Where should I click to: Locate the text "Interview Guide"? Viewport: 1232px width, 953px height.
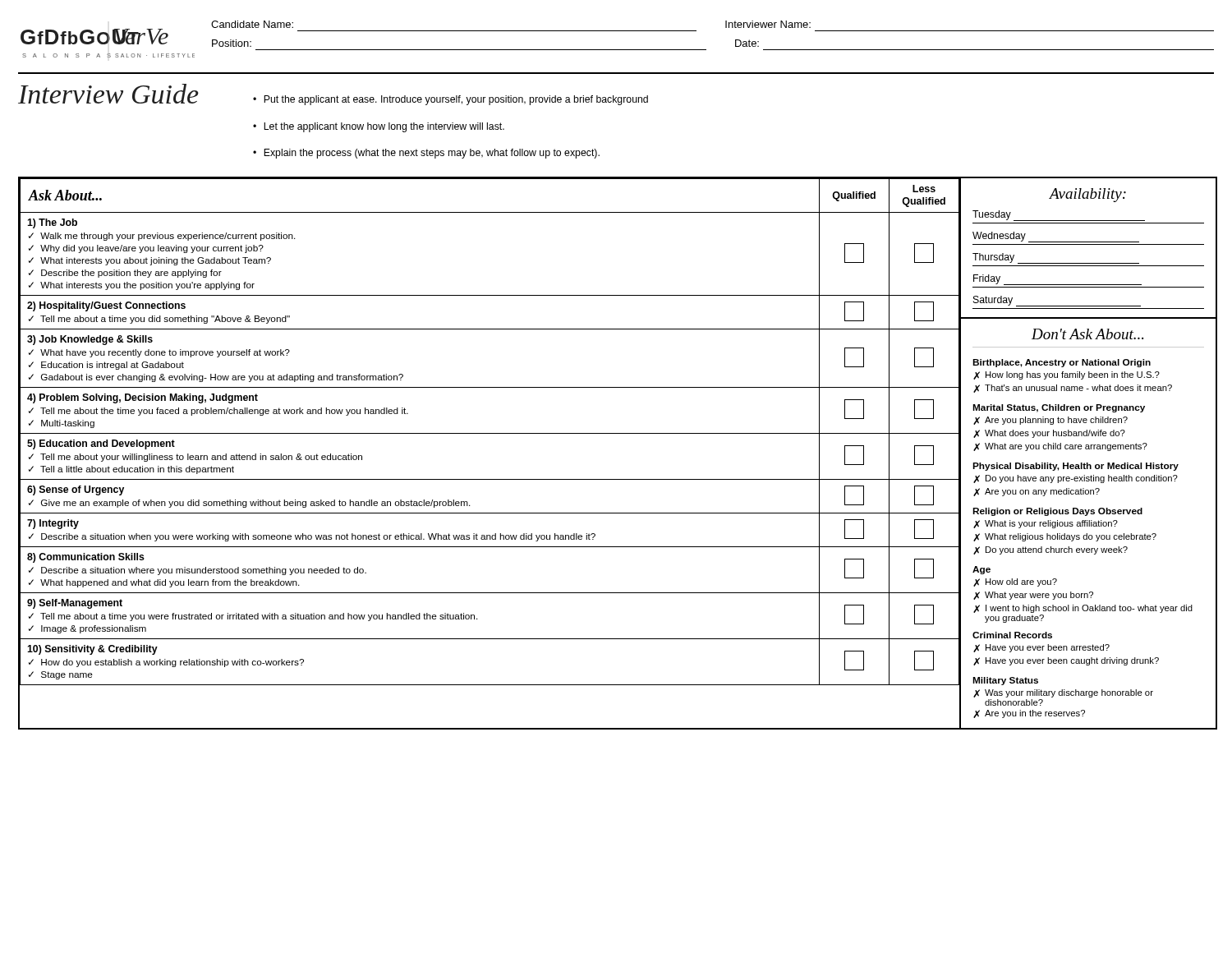coord(108,94)
